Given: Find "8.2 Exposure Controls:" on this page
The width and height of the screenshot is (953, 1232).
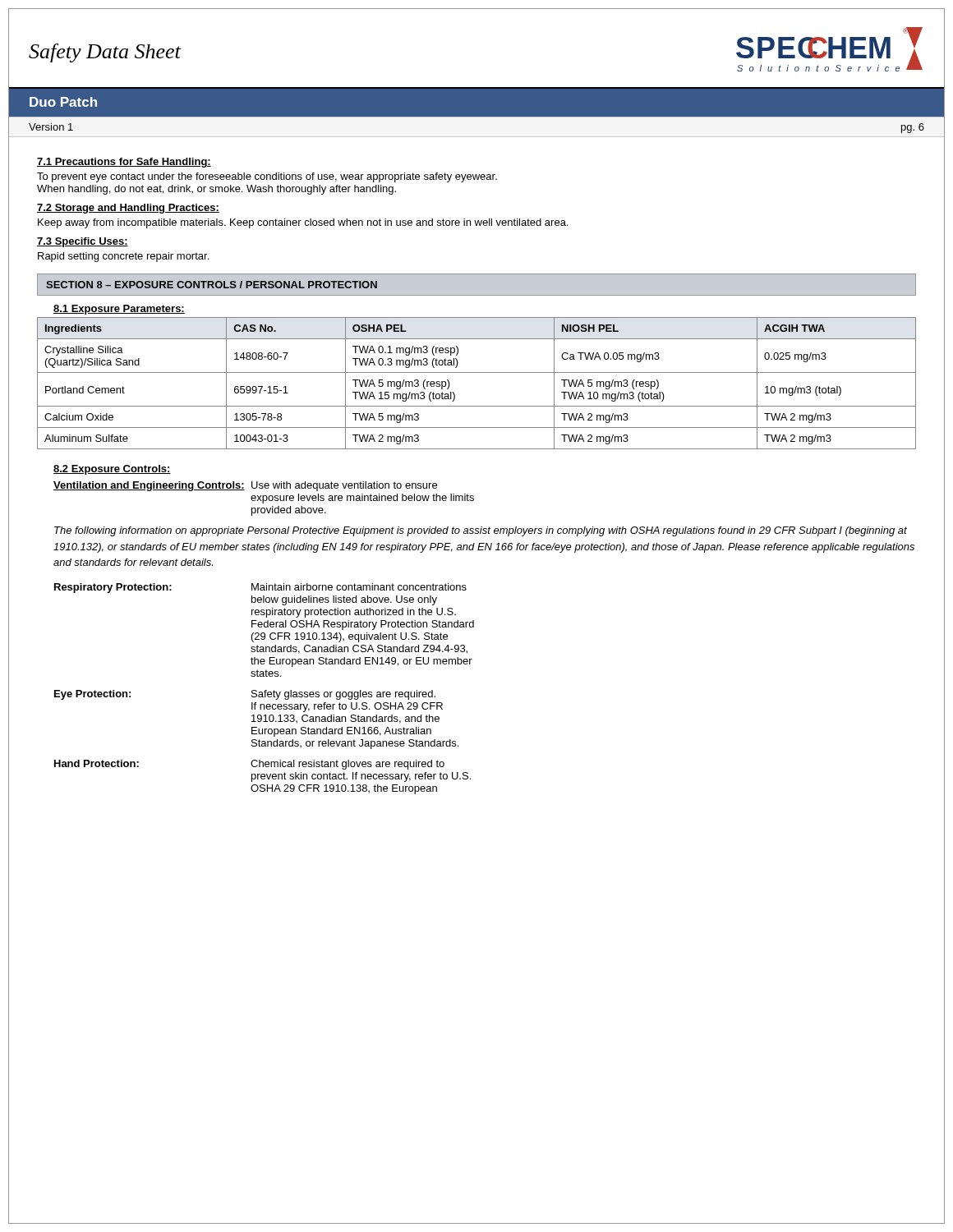Looking at the screenshot, I should coord(112,469).
